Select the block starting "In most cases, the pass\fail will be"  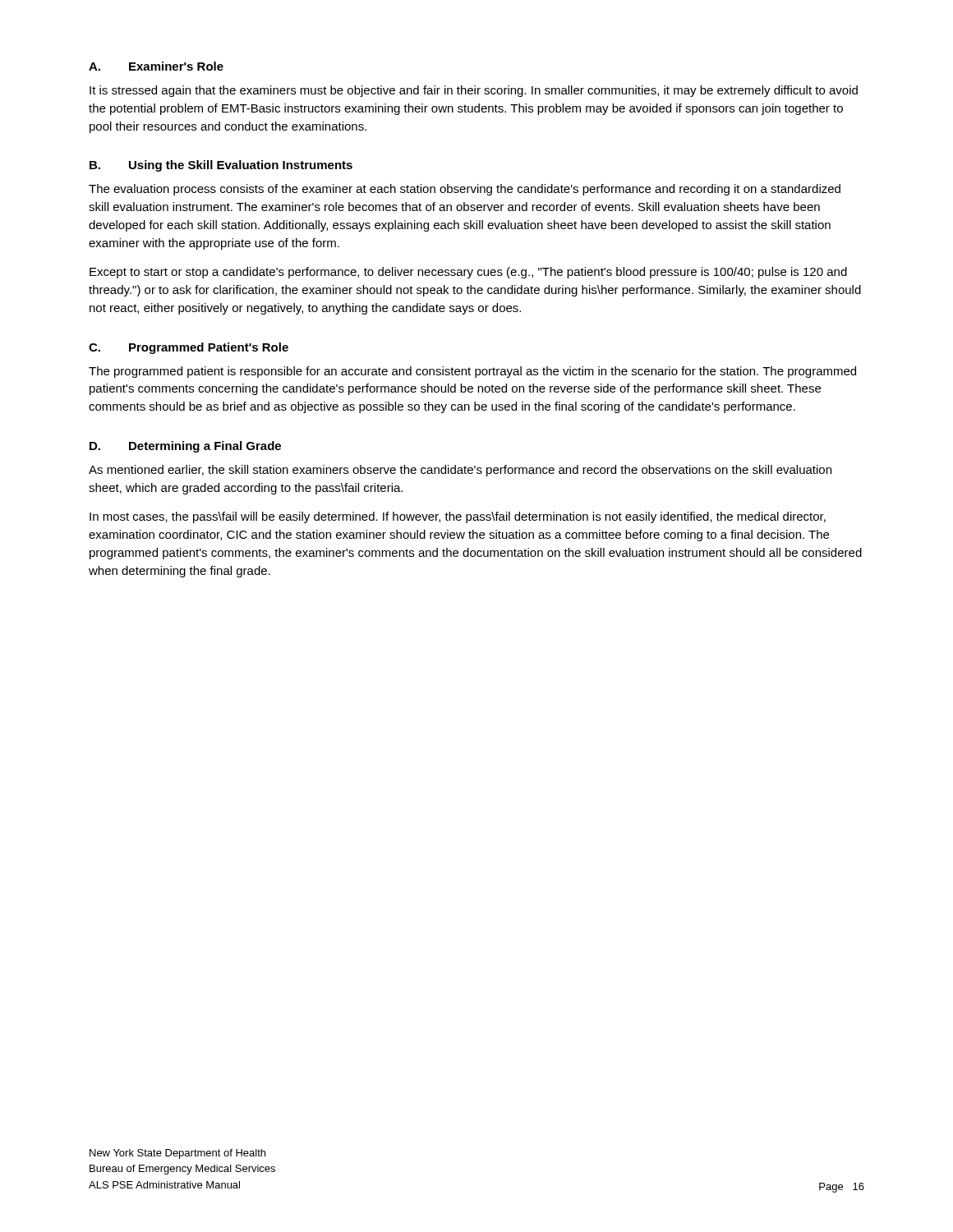pyautogui.click(x=475, y=543)
